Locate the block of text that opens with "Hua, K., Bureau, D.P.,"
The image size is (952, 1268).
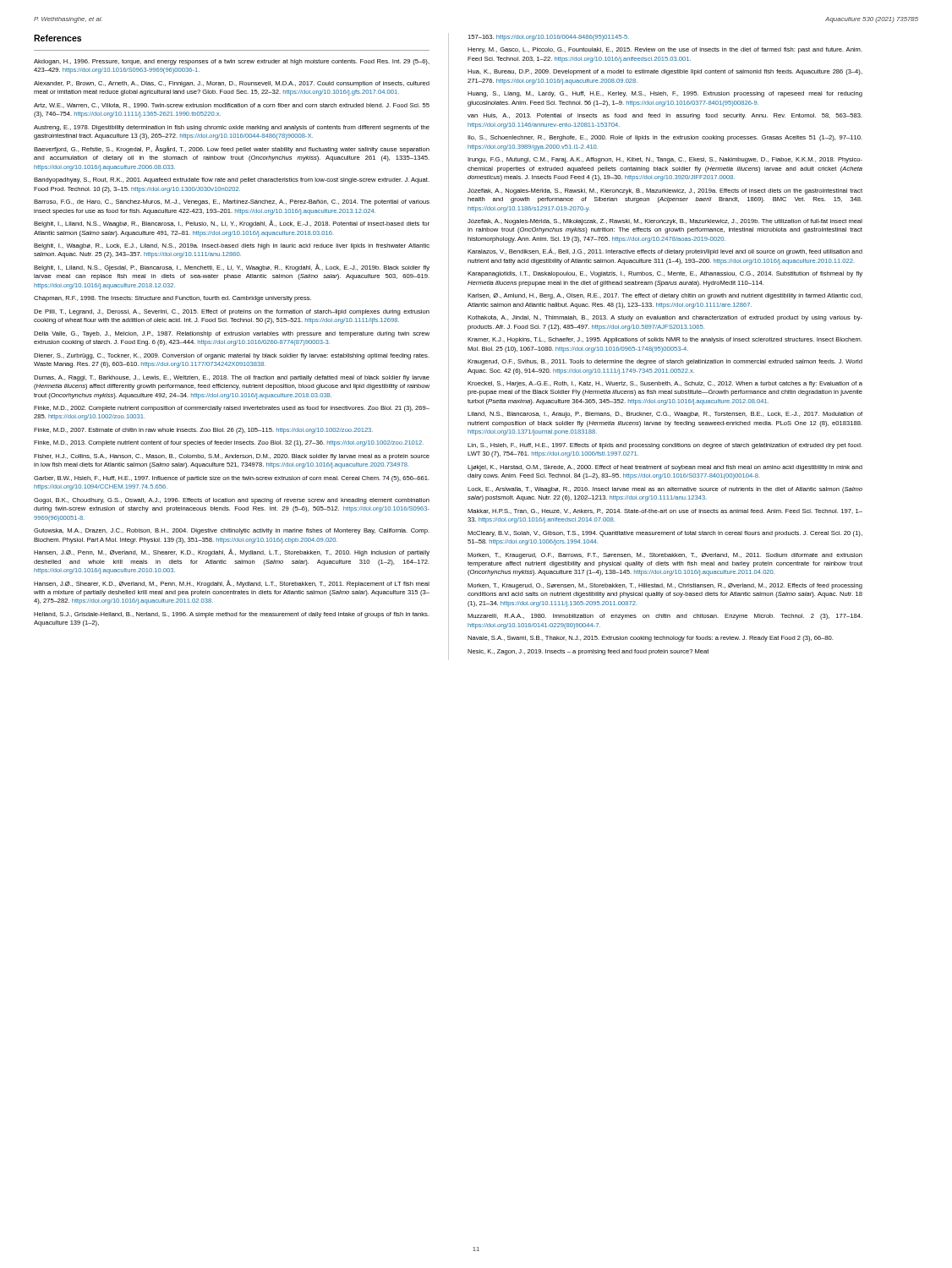pos(665,76)
